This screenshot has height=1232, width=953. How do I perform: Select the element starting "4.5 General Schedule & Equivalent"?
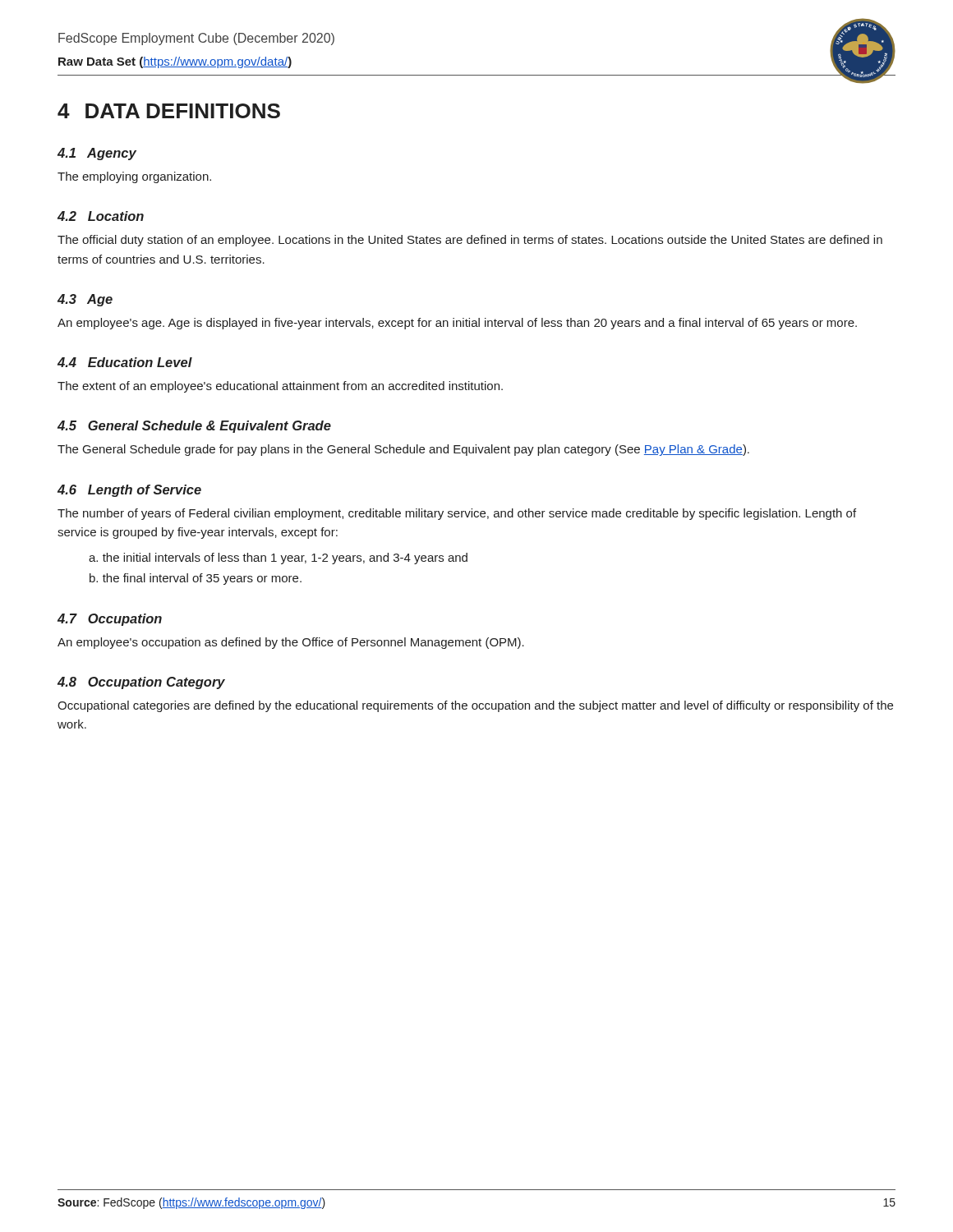[194, 426]
